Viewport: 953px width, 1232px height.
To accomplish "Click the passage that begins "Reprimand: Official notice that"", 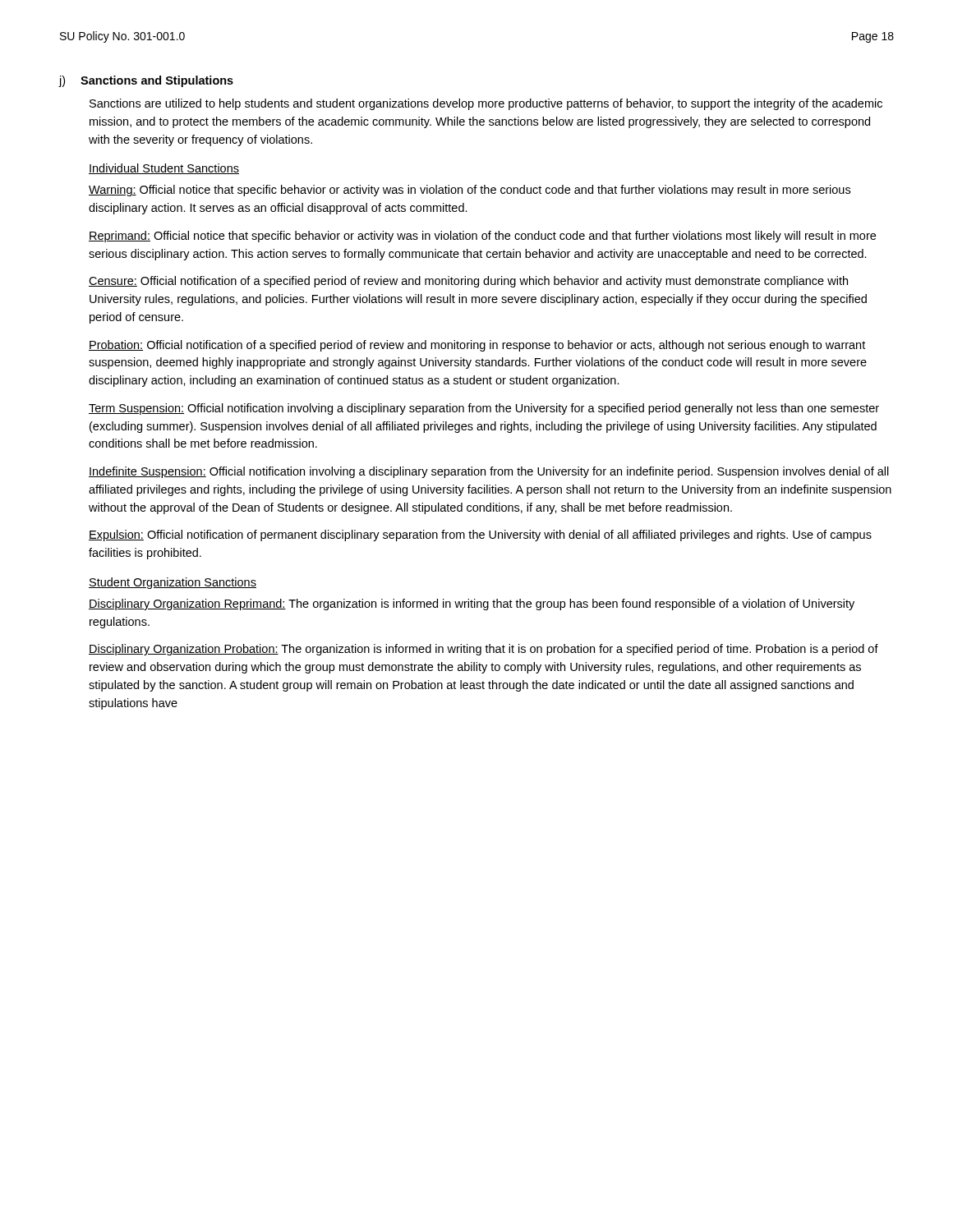I will (x=483, y=244).
